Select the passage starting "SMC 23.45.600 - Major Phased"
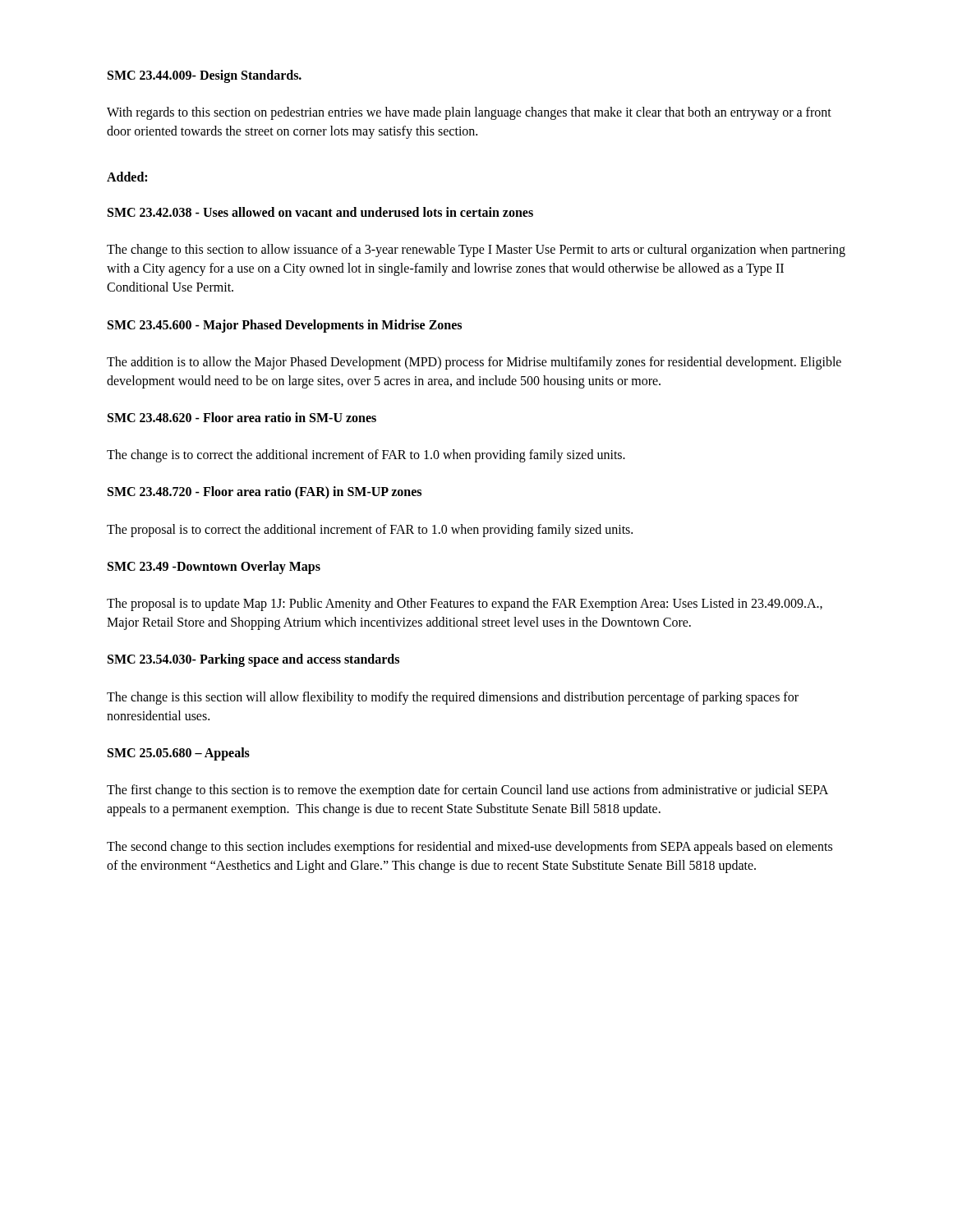Viewport: 953px width, 1232px height. pos(285,326)
